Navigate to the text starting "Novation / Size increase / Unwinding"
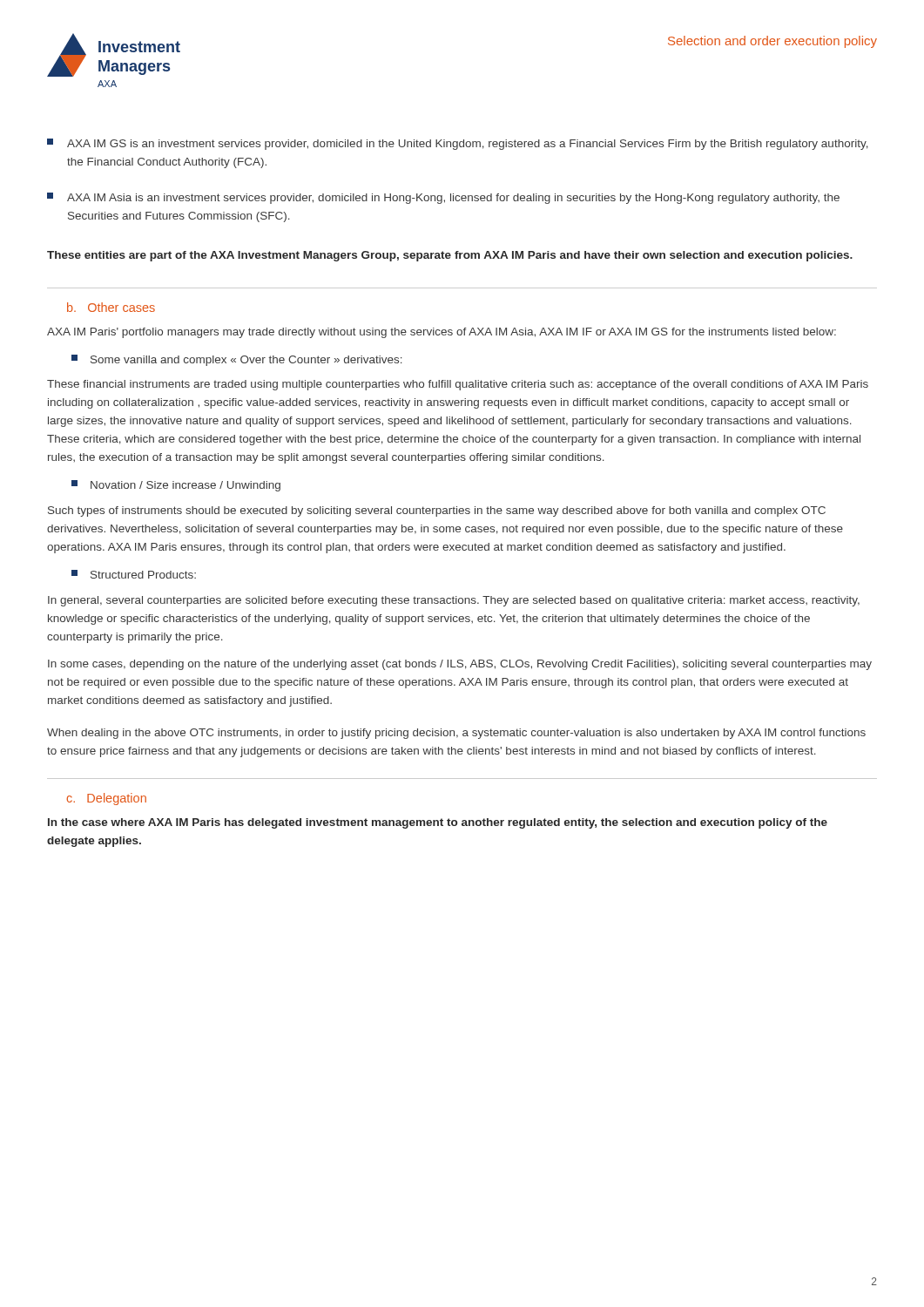This screenshot has width=924, height=1307. [x=176, y=486]
